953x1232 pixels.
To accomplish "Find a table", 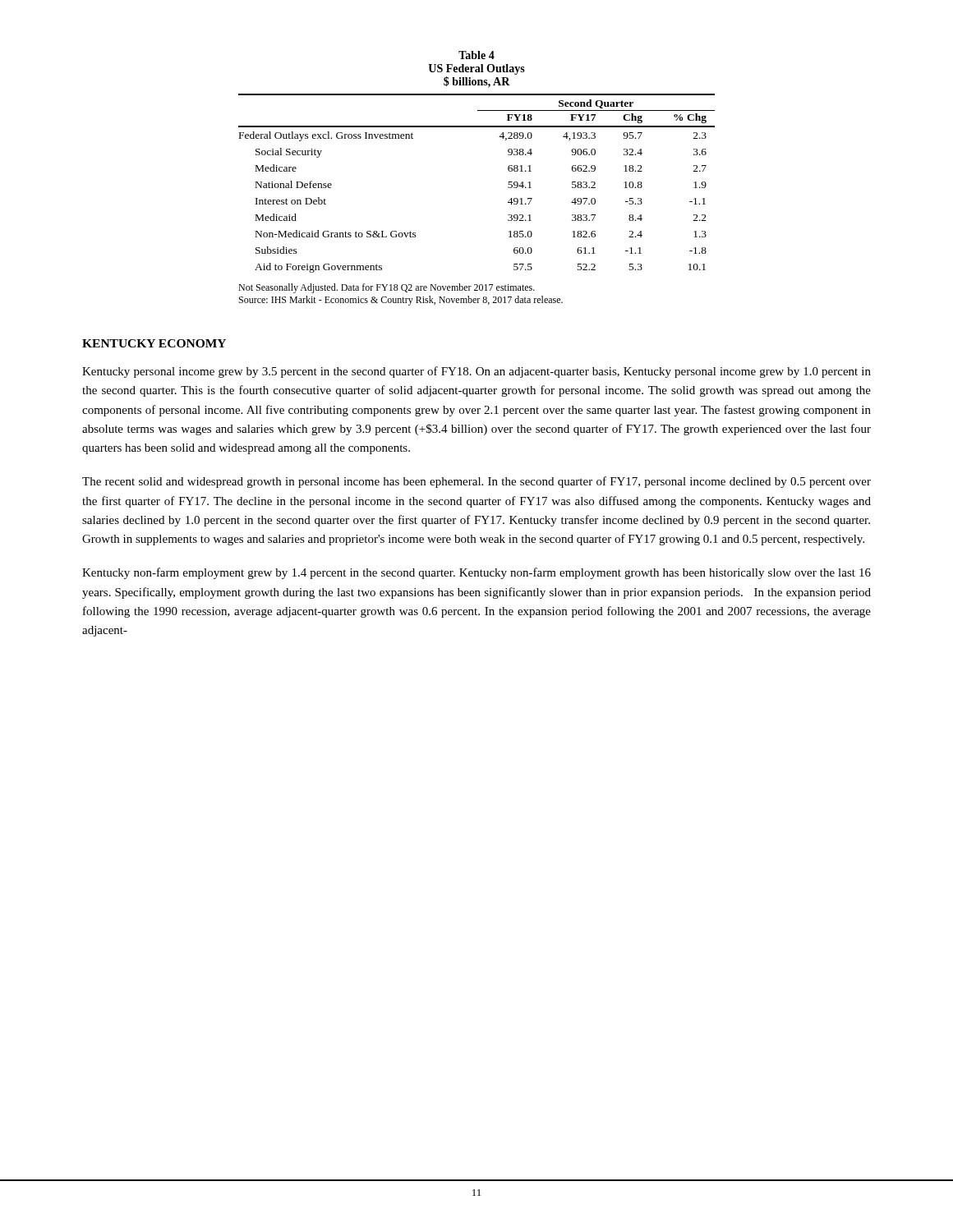I will click(x=476, y=184).
